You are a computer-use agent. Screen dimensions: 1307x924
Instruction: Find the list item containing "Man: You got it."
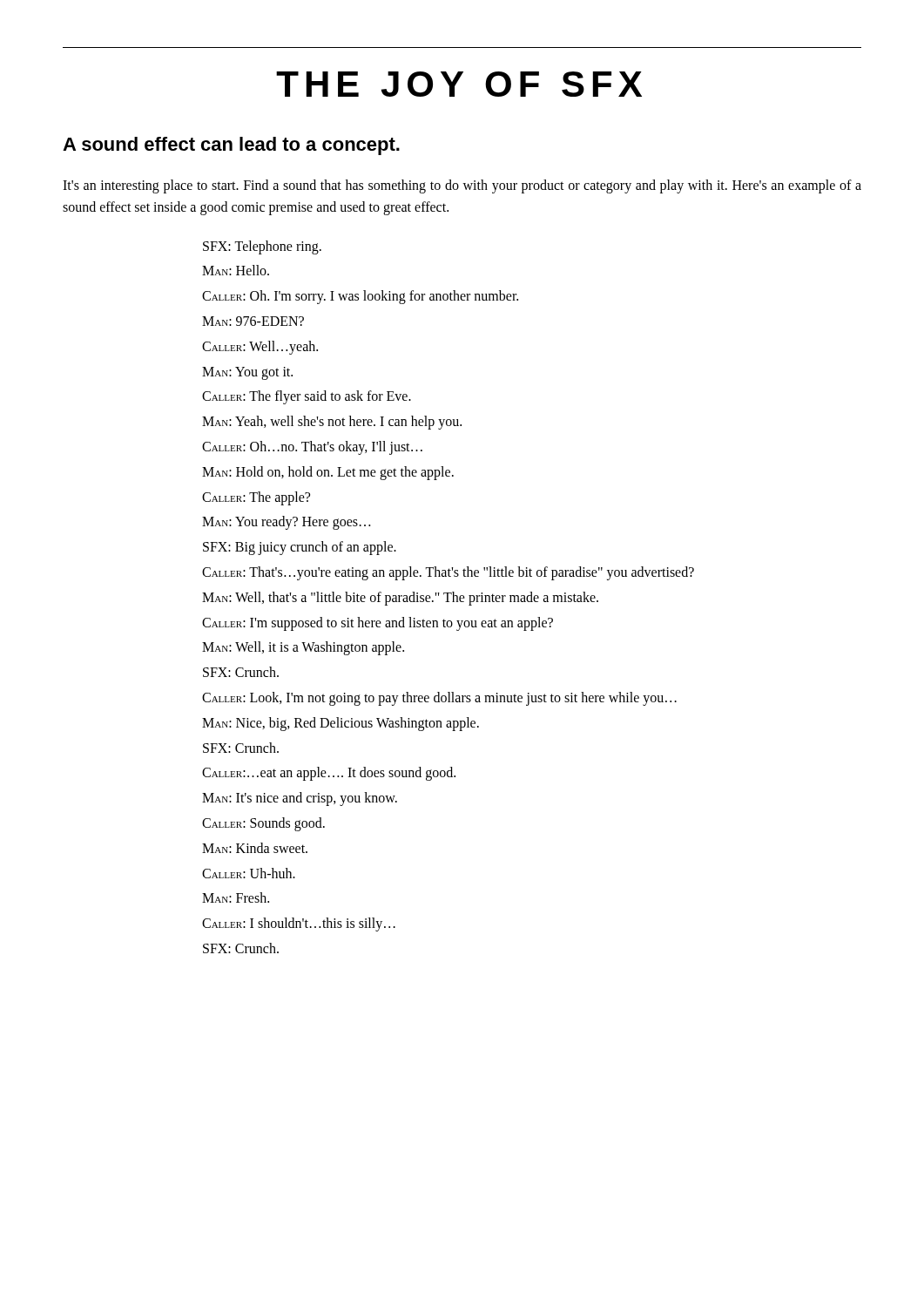248,371
